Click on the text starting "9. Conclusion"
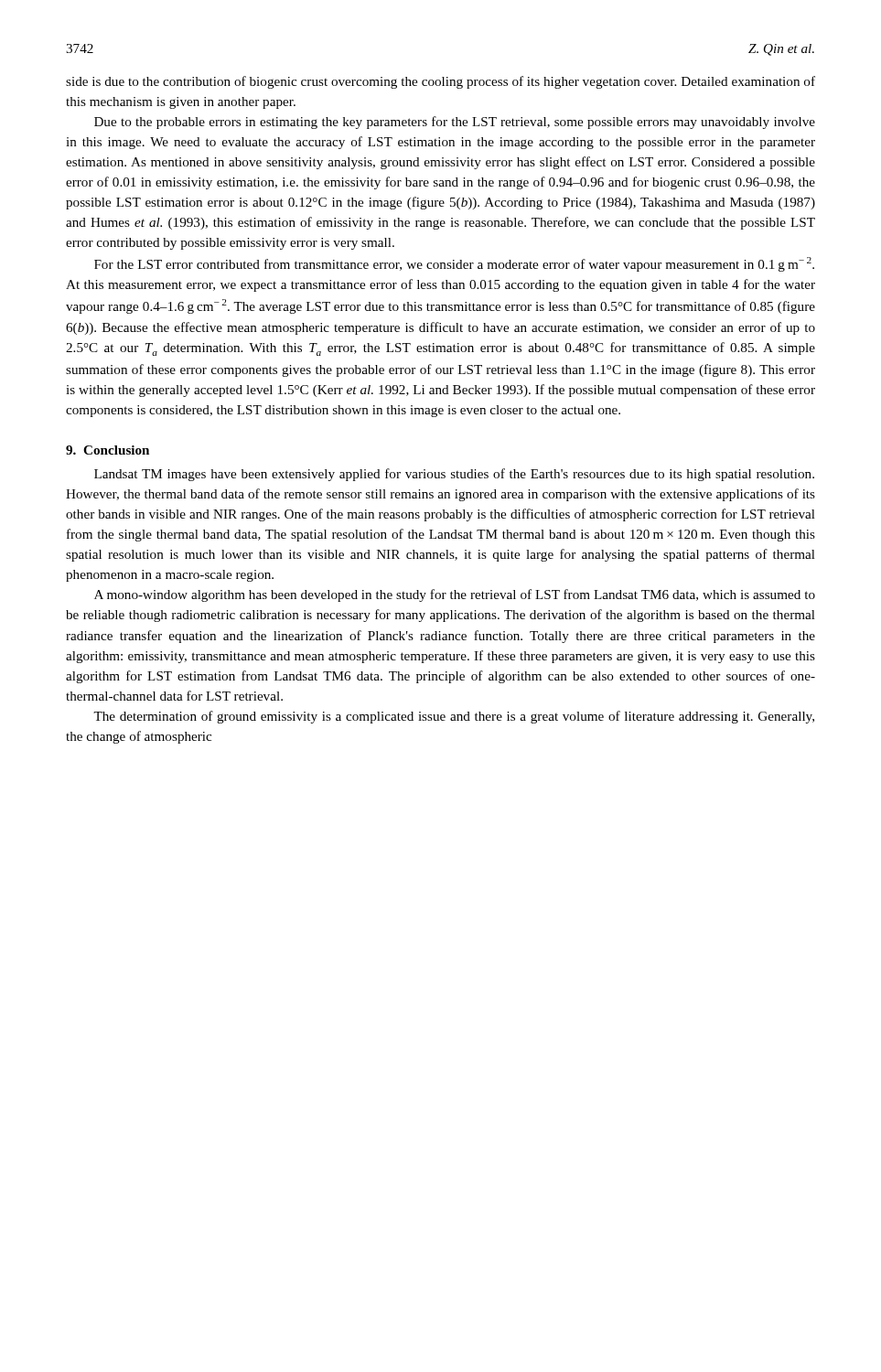The height and width of the screenshot is (1372, 881). [107, 450]
